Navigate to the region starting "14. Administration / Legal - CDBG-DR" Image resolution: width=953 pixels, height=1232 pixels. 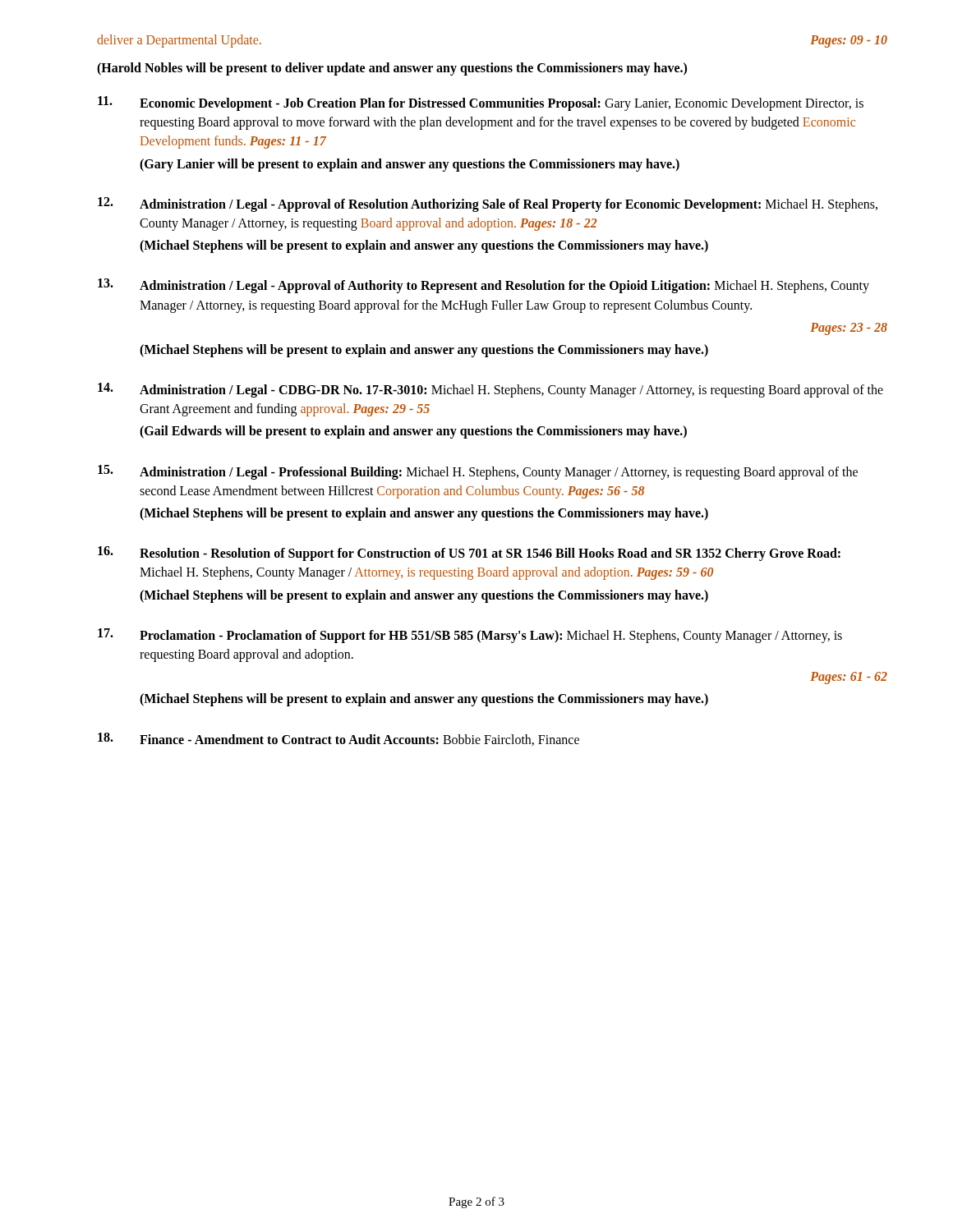[x=490, y=390]
